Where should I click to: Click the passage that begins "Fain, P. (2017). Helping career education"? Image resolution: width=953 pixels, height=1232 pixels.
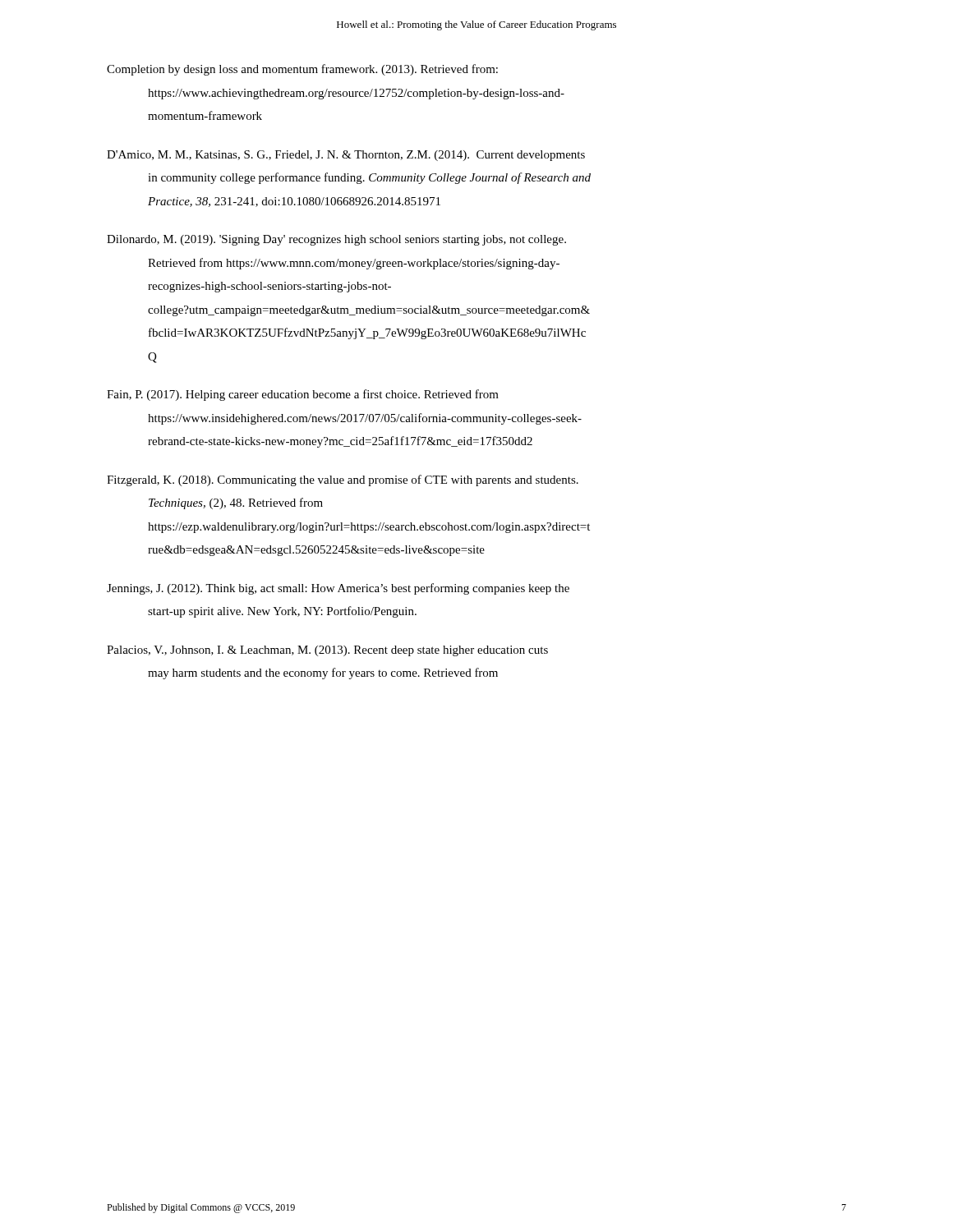476,418
